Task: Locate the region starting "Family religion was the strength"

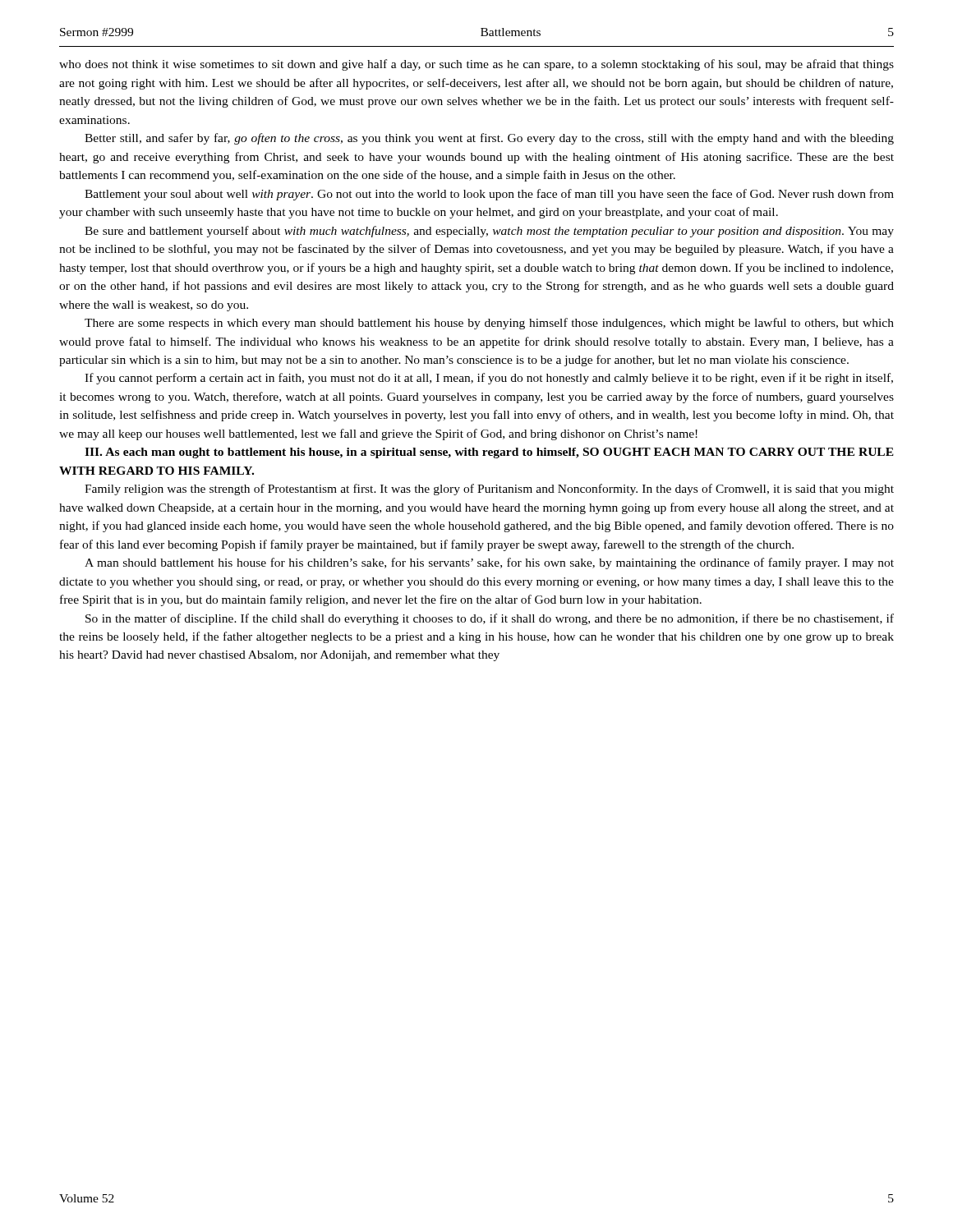Action: 476,517
